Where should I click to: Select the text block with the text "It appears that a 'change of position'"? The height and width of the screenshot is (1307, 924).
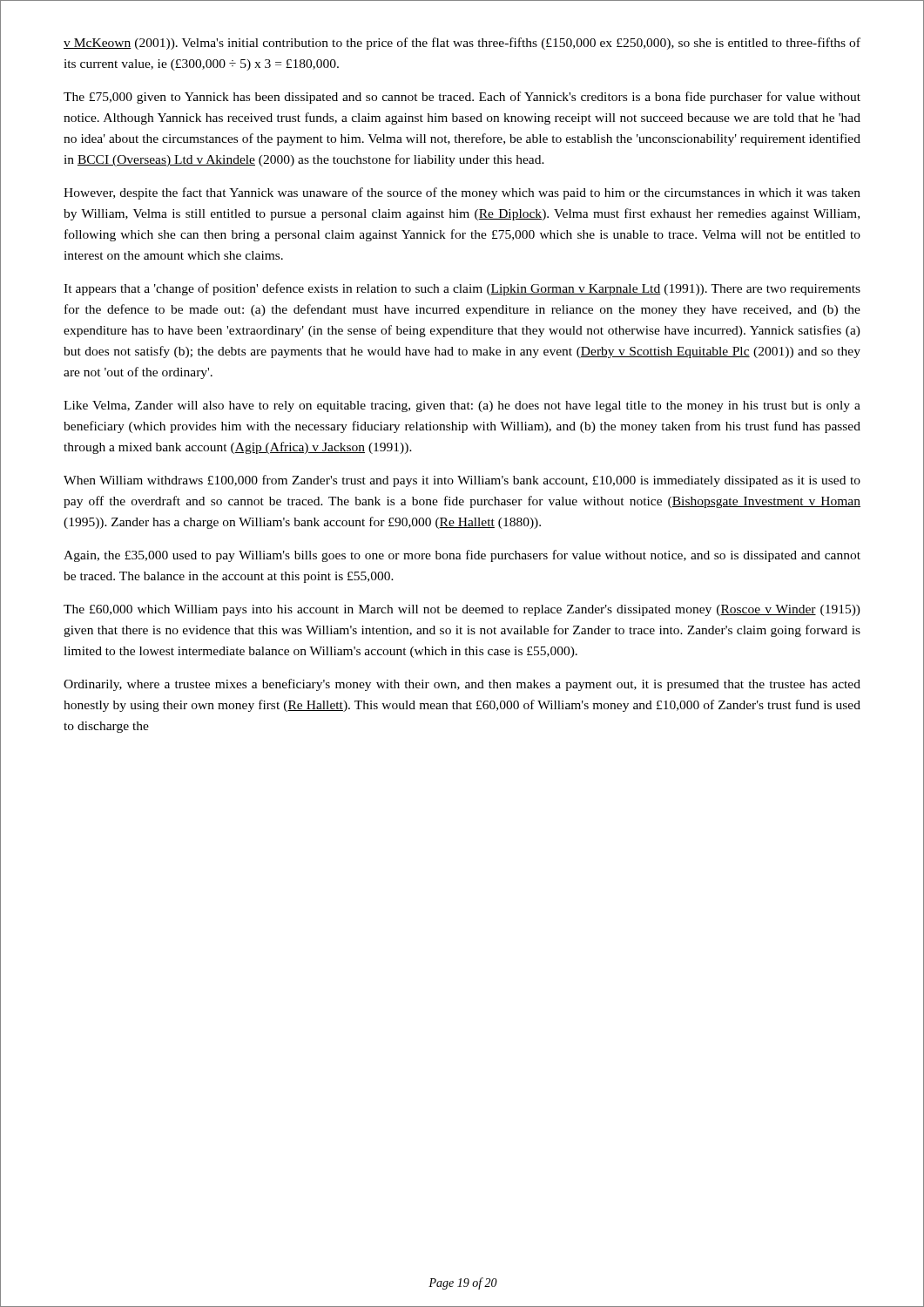coord(462,330)
